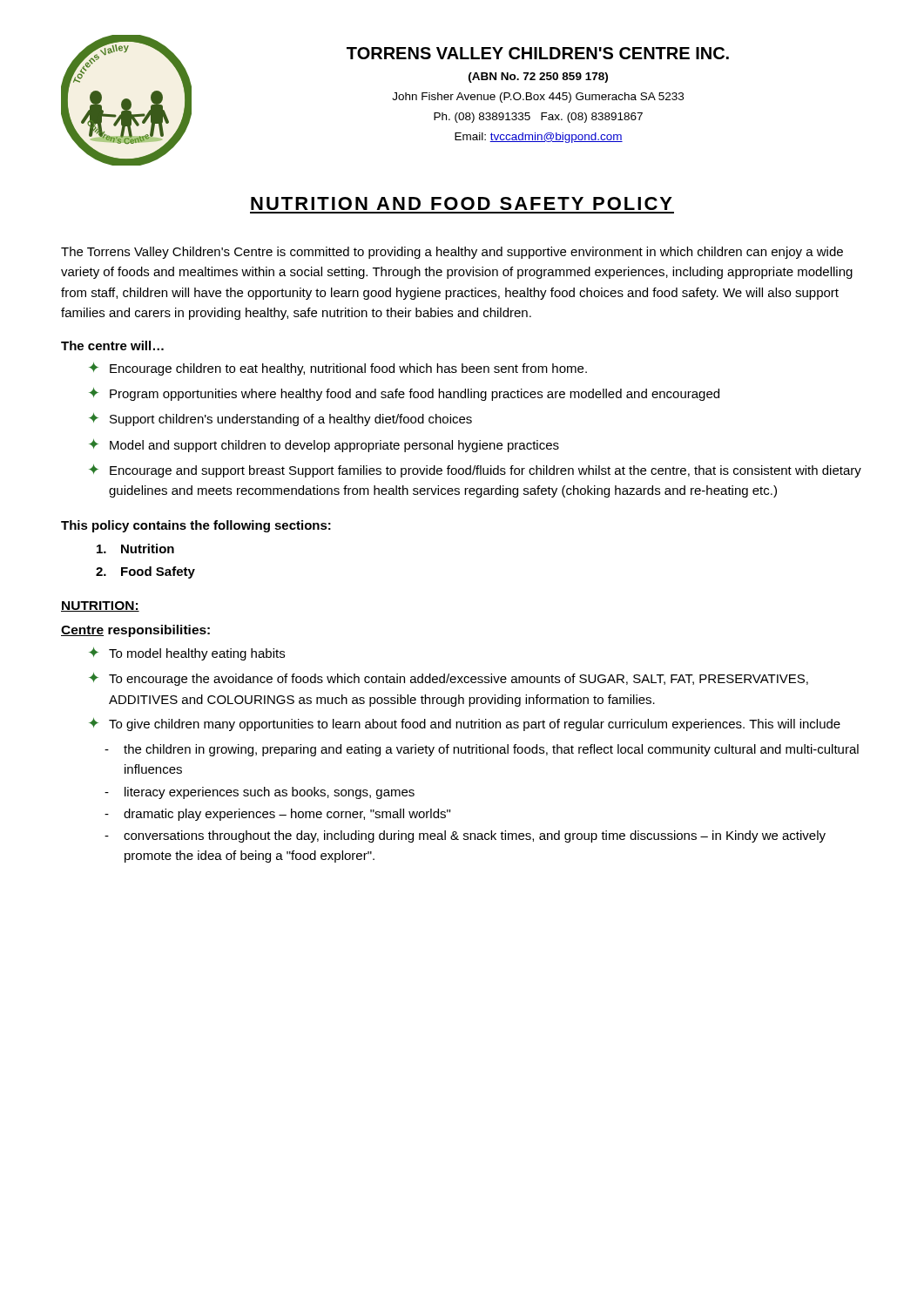Select the list item with the text "2.Food Safety"
Viewport: 924px width, 1307px height.
pos(145,571)
